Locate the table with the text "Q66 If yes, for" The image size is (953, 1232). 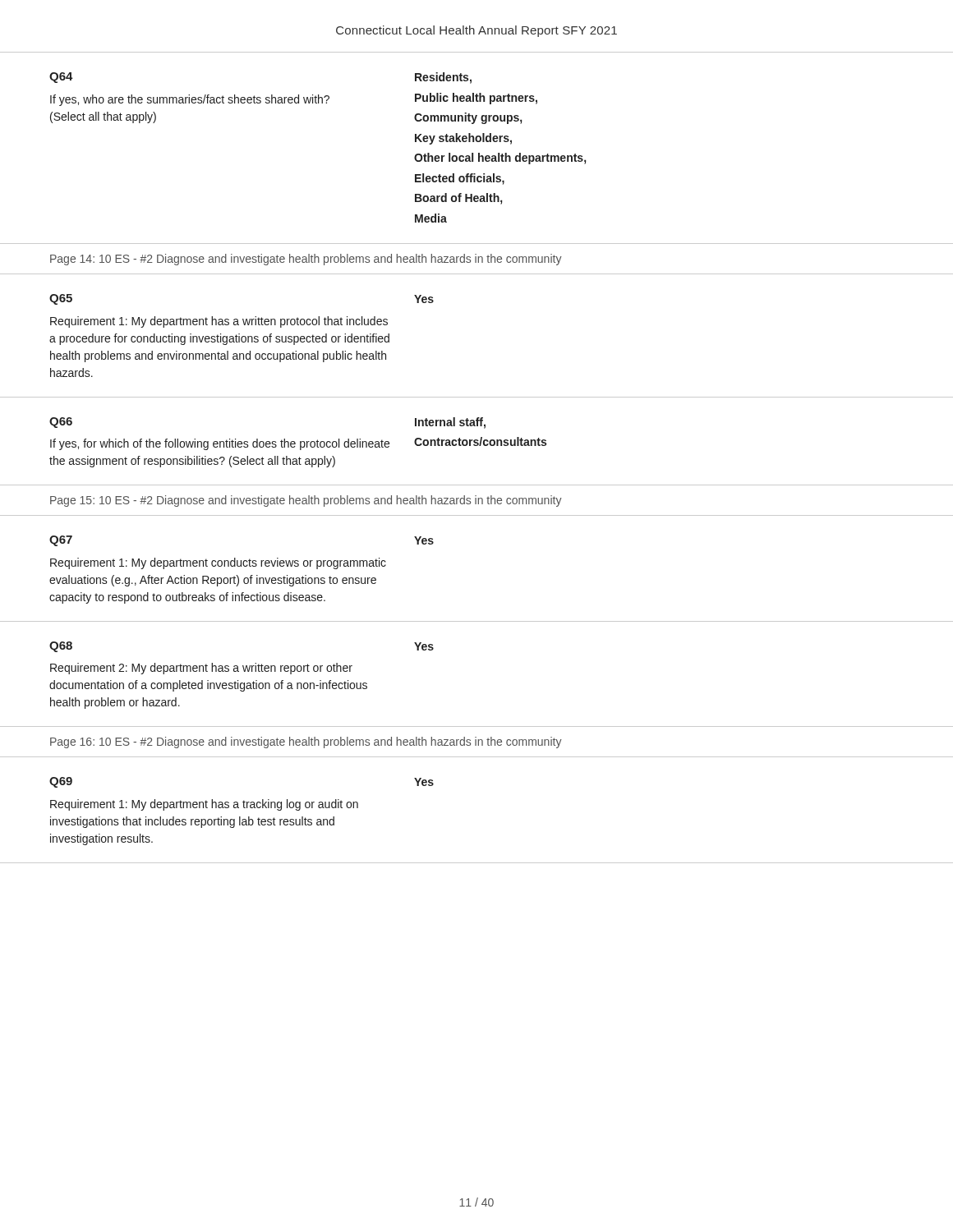[x=476, y=441]
